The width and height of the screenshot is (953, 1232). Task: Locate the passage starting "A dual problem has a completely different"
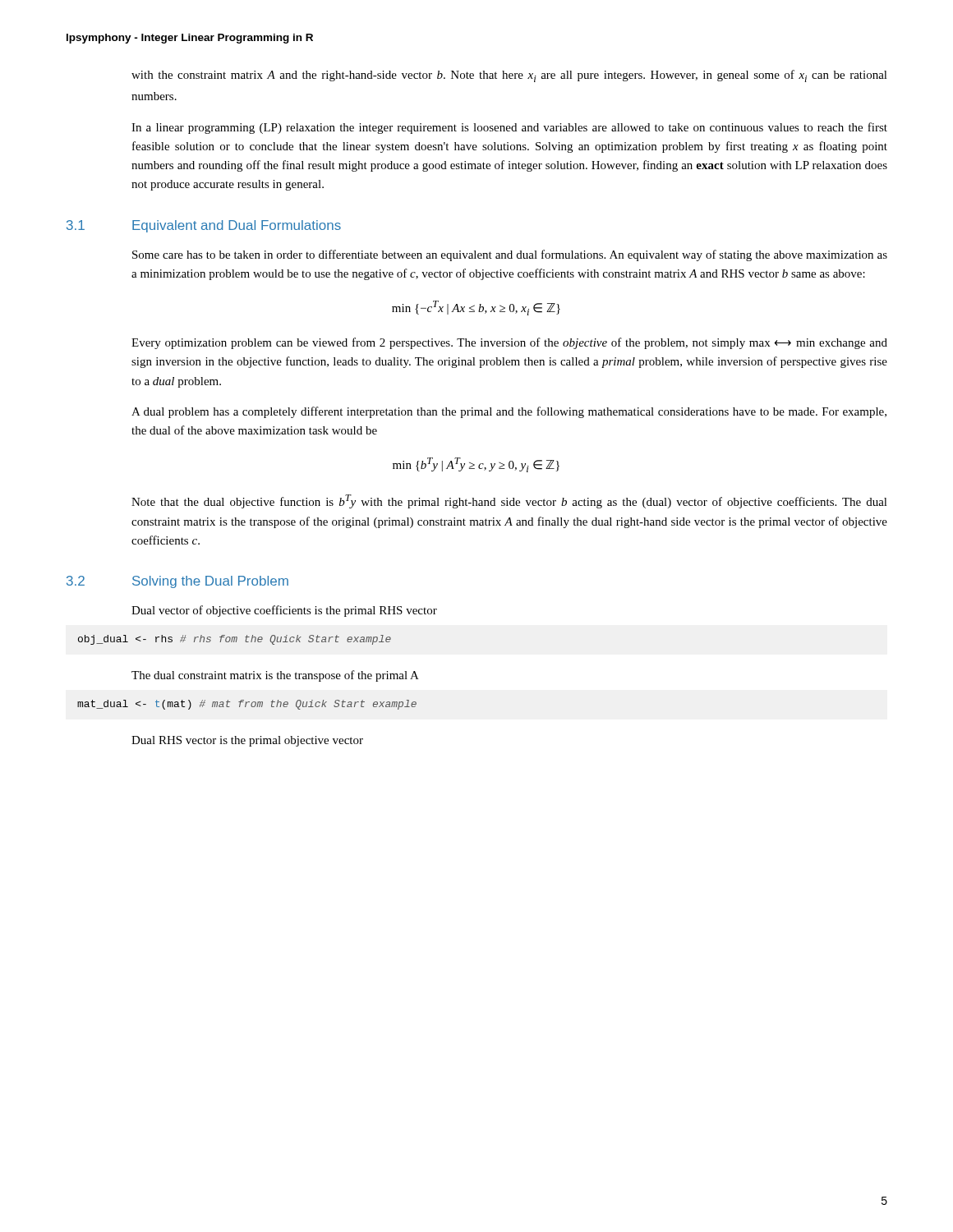click(x=509, y=421)
